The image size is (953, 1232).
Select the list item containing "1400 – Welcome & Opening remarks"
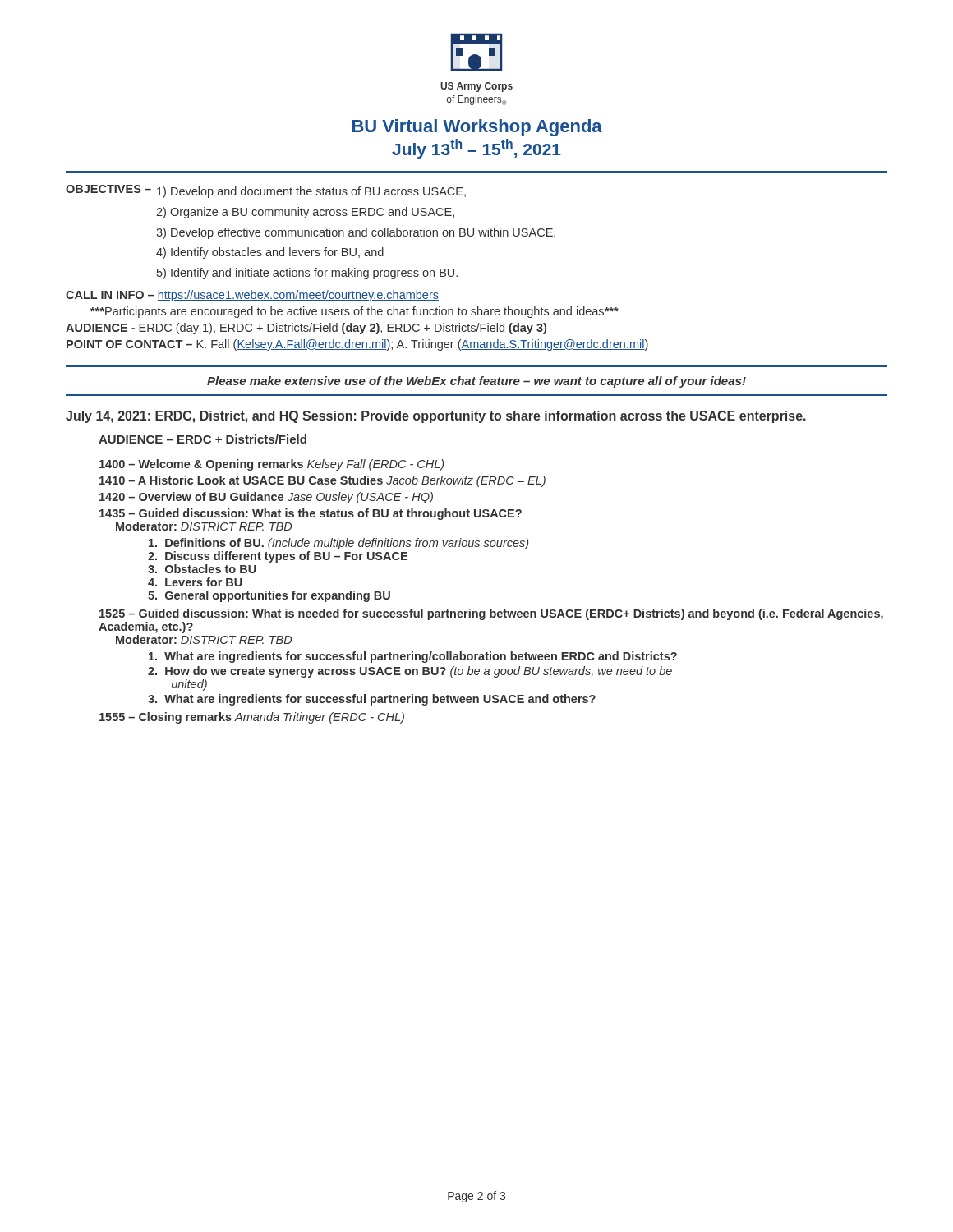click(x=272, y=464)
